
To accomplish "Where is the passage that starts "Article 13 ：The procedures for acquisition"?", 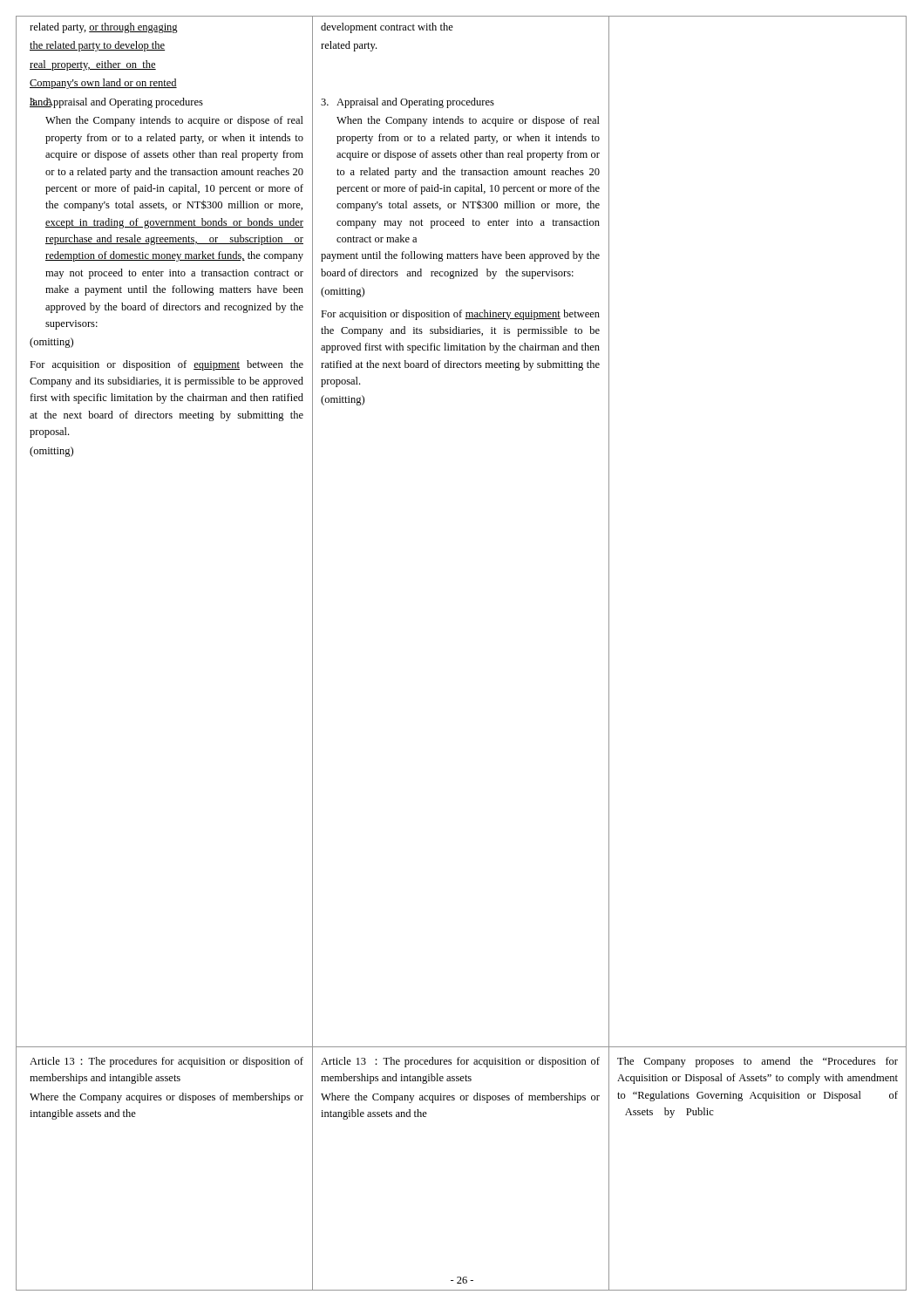I will [x=460, y=1088].
